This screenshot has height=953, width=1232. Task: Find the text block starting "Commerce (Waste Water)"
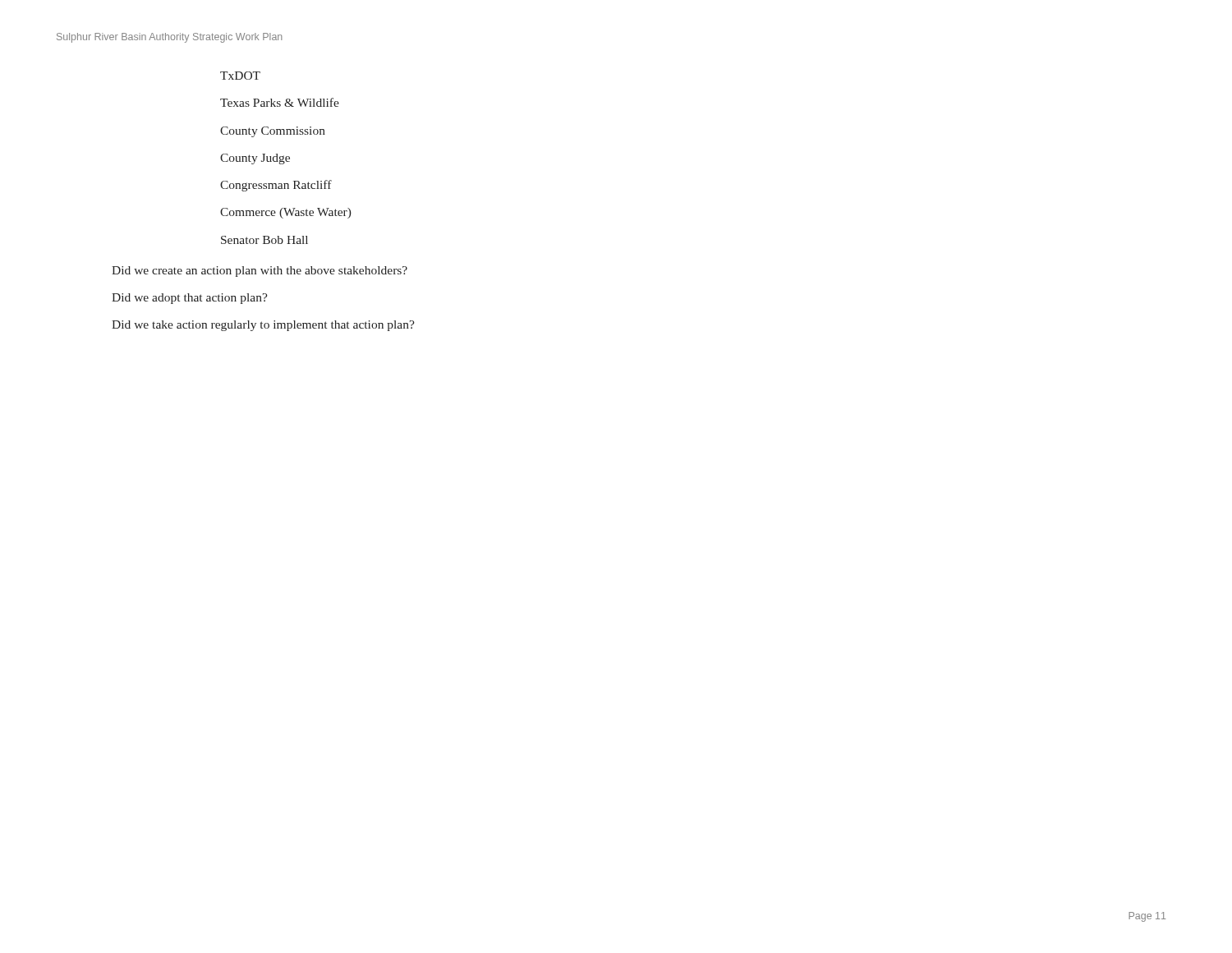pyautogui.click(x=286, y=212)
